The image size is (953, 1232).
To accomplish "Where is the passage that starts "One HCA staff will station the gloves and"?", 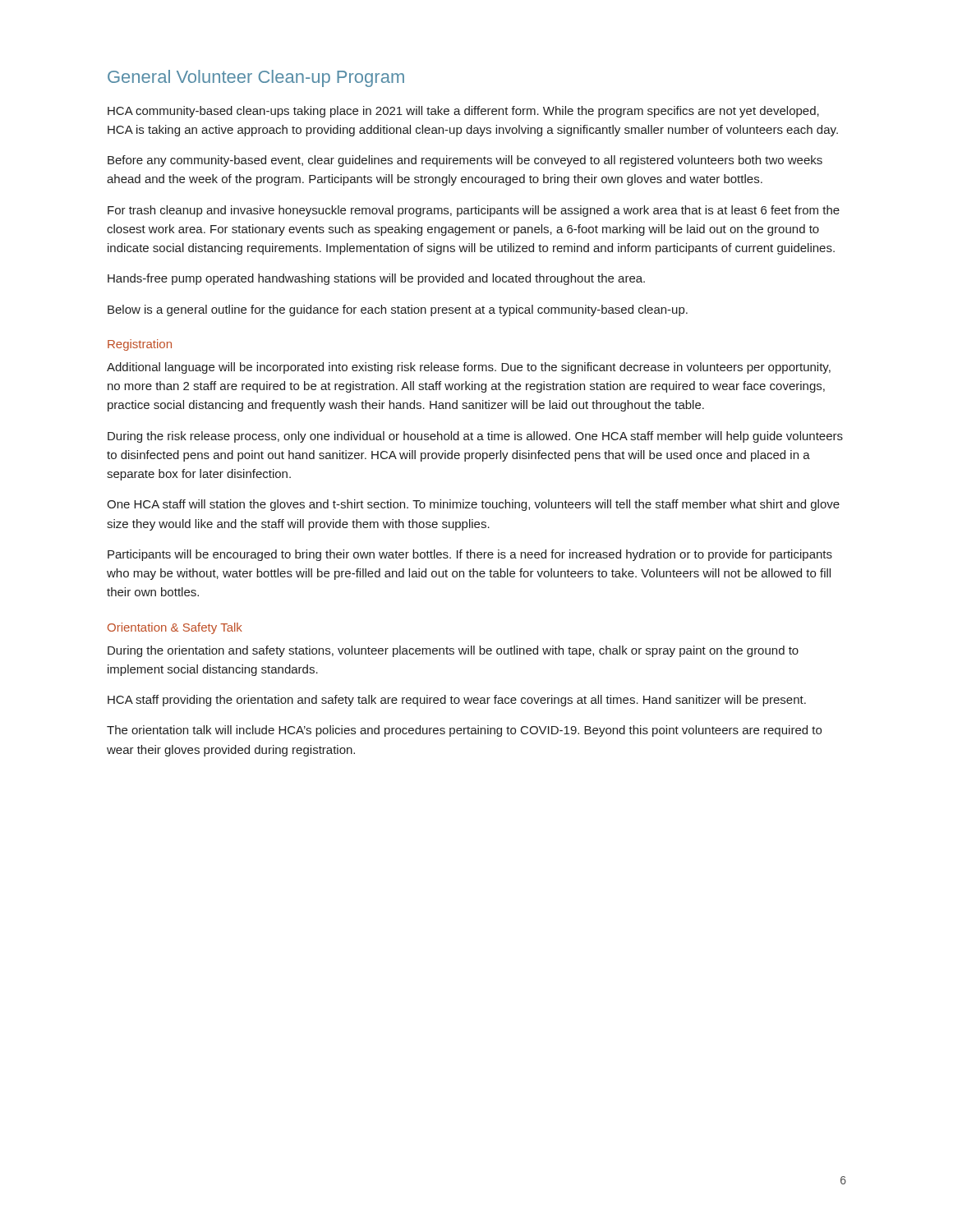I will pos(473,514).
